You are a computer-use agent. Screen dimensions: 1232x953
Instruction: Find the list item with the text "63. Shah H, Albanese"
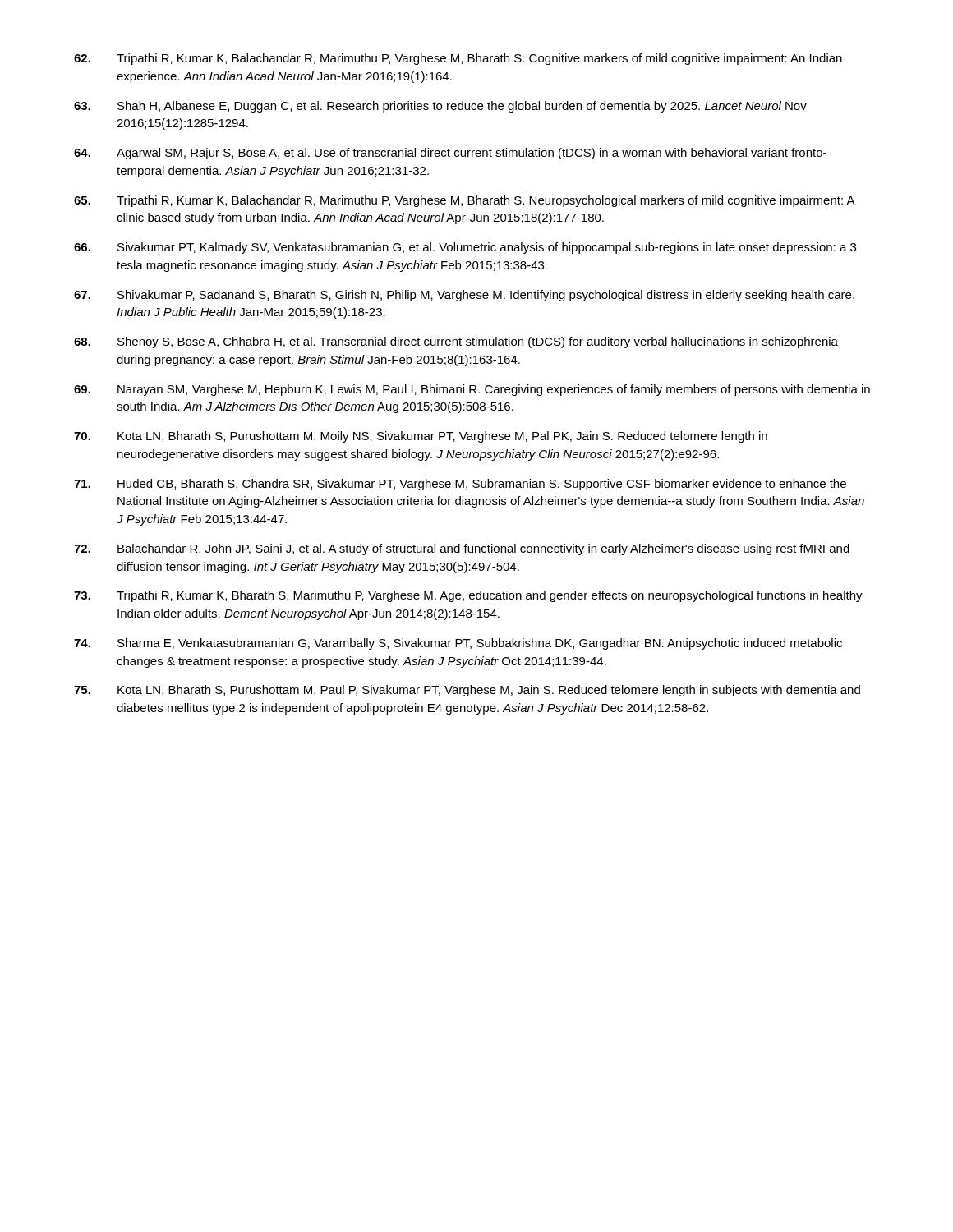(472, 114)
